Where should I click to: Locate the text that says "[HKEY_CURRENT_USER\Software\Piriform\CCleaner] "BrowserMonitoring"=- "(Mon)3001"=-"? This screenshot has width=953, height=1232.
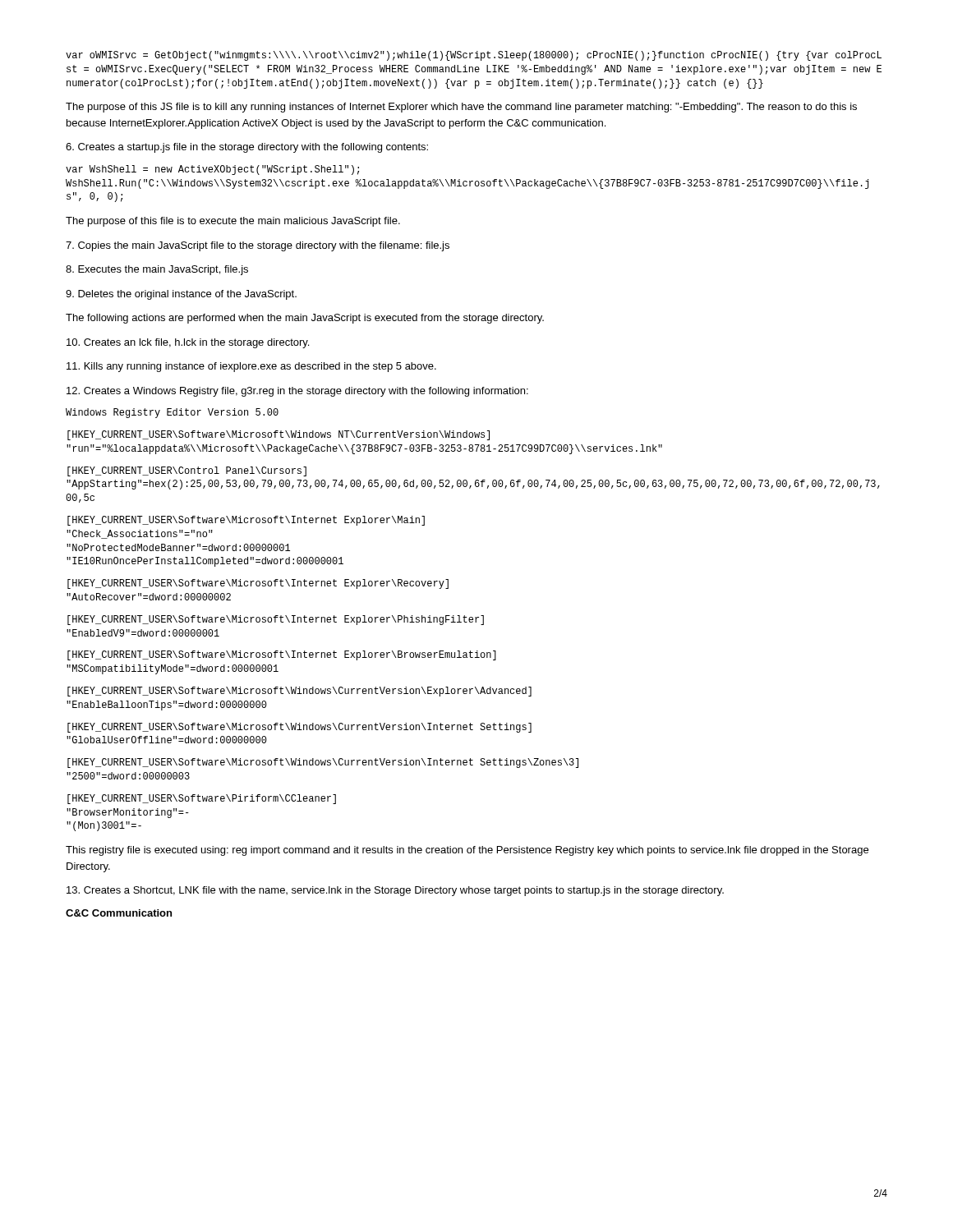pos(202,799)
